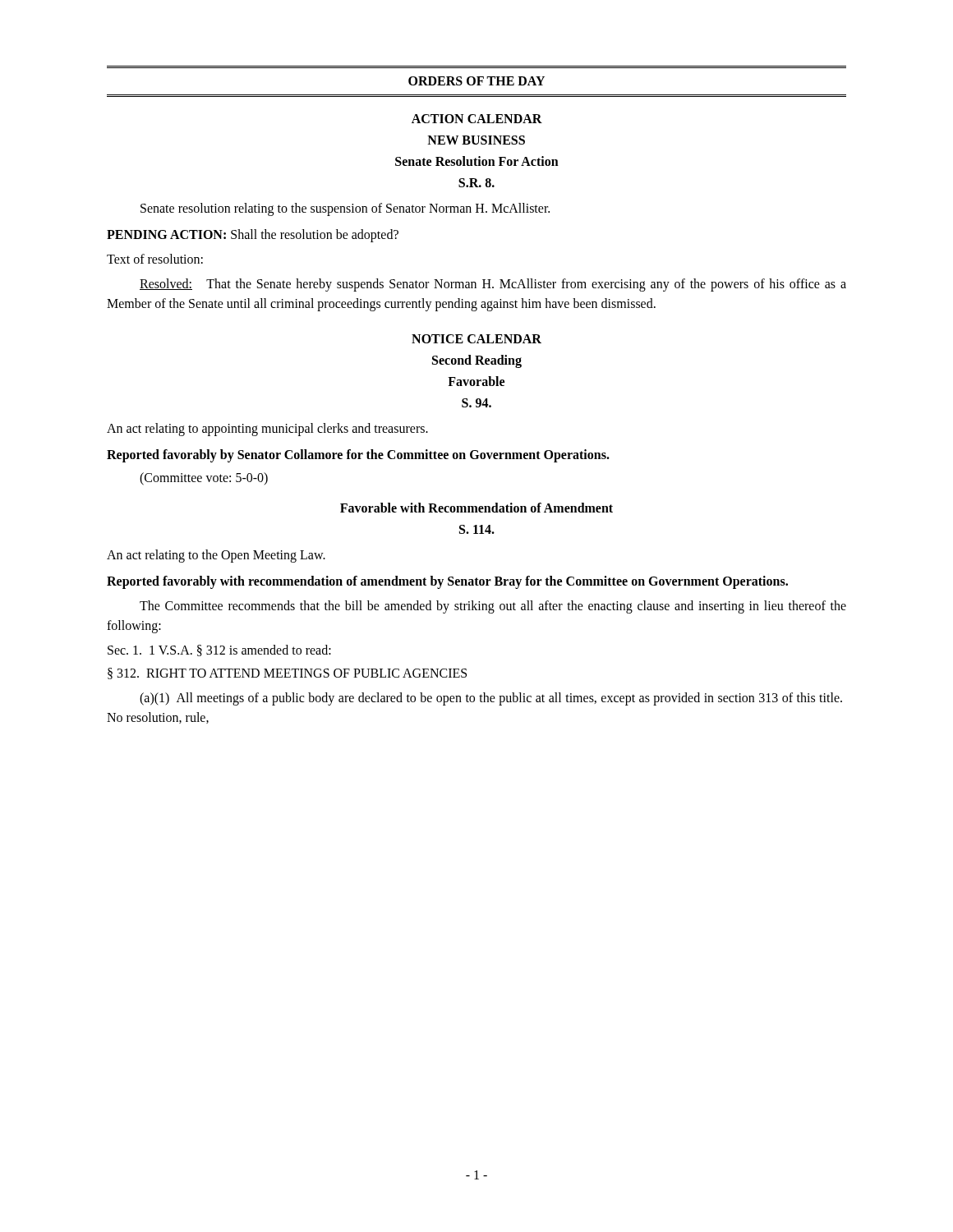Screen dimensions: 1232x953
Task: Point to "ORDERS OF THE DAY"
Action: click(x=476, y=81)
